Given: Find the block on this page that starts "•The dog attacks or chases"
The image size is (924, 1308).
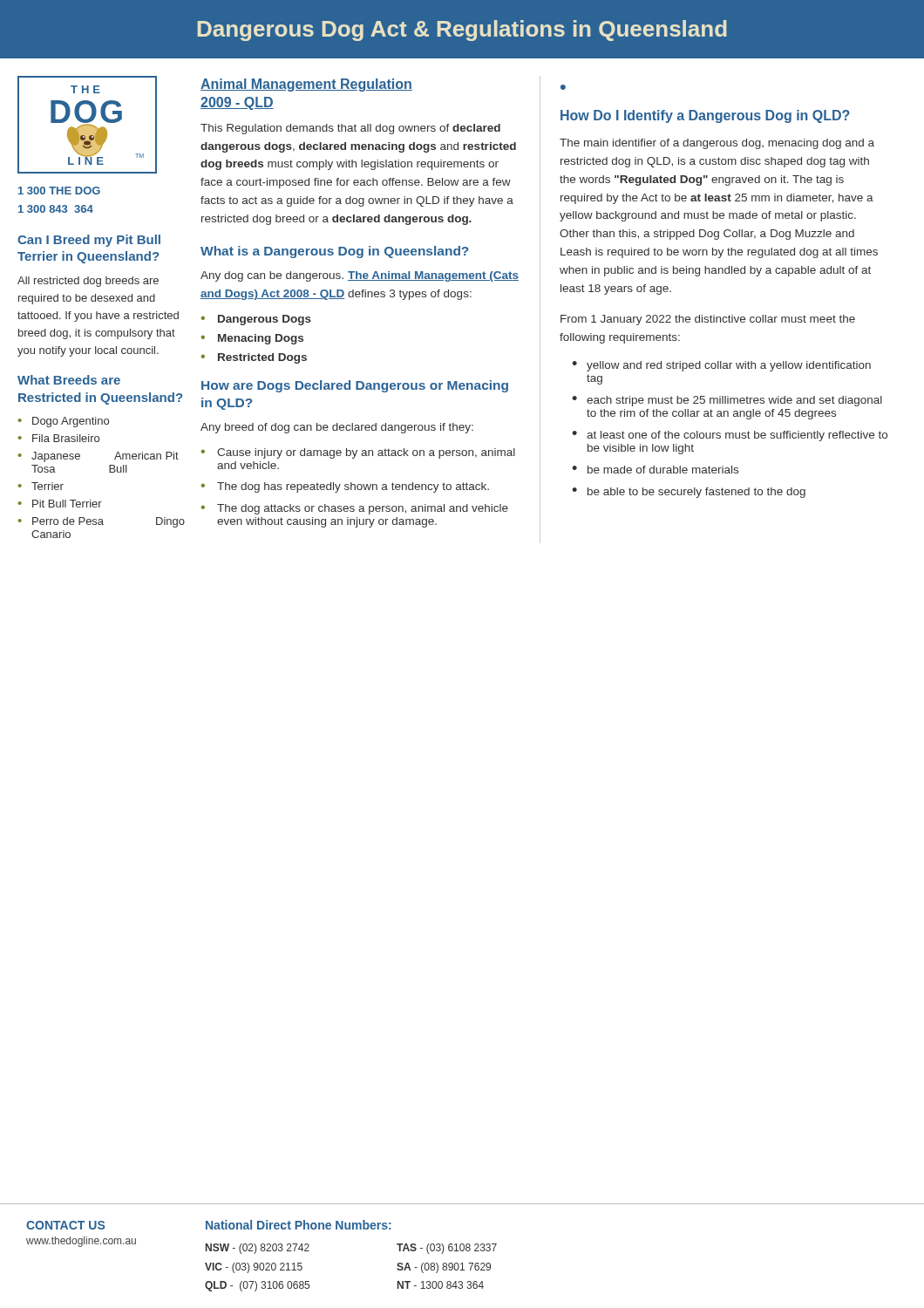Looking at the screenshot, I should coord(354,514).
